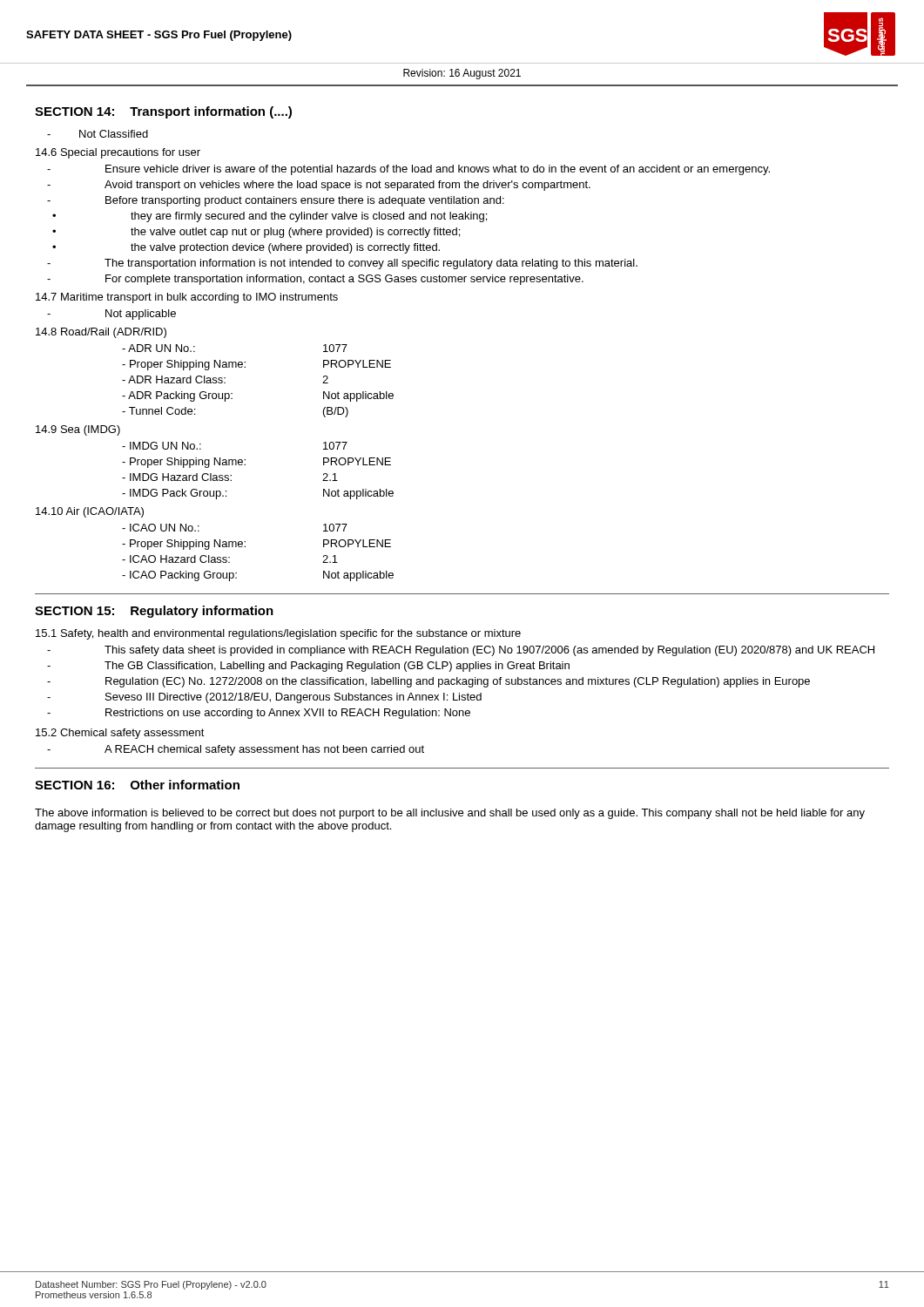Select the list item that says "A REACH chemical safety assessment has not"
The height and width of the screenshot is (1307, 924).
264,749
